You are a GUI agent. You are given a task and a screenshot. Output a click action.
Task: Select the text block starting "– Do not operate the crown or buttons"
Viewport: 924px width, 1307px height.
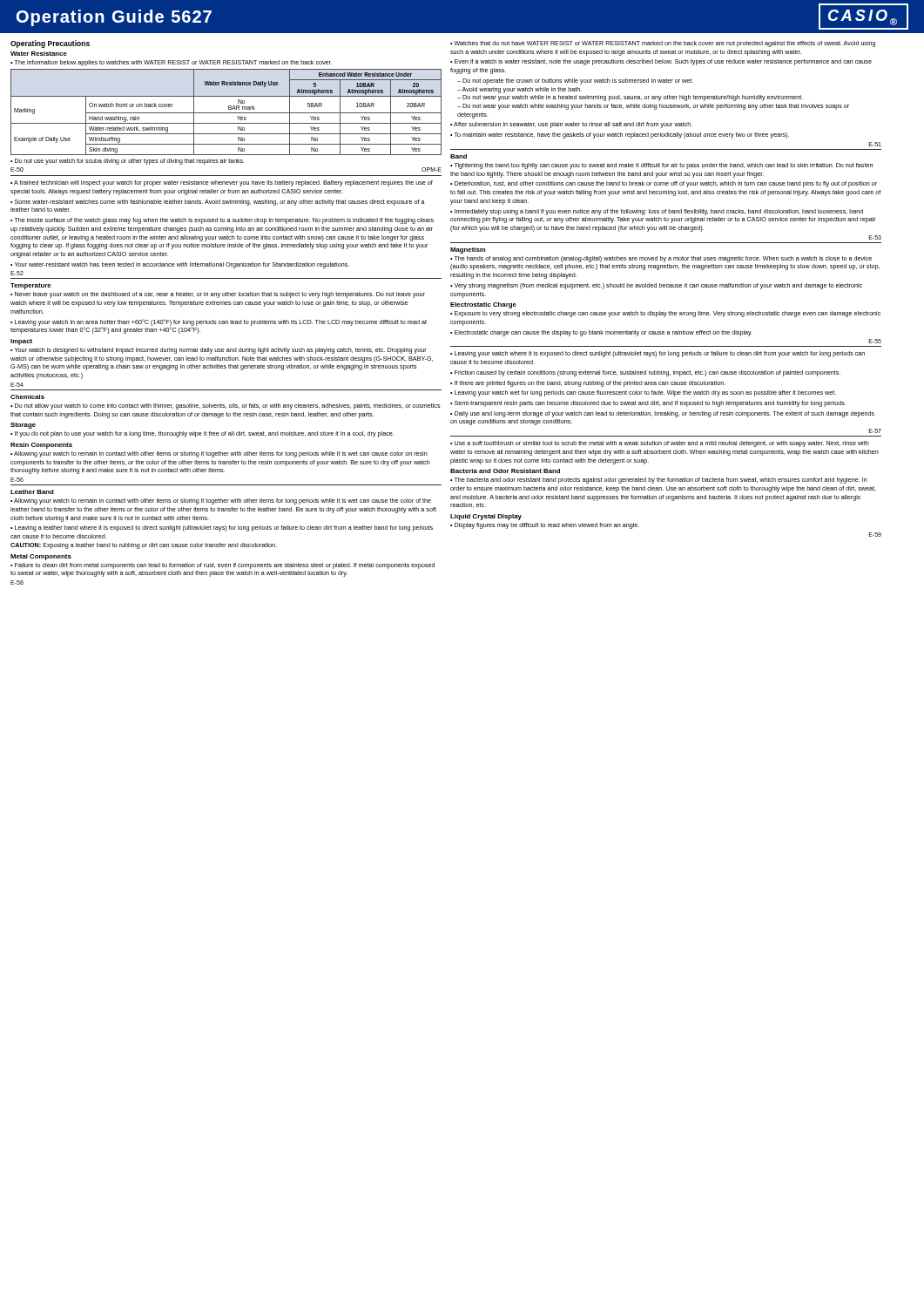click(575, 81)
